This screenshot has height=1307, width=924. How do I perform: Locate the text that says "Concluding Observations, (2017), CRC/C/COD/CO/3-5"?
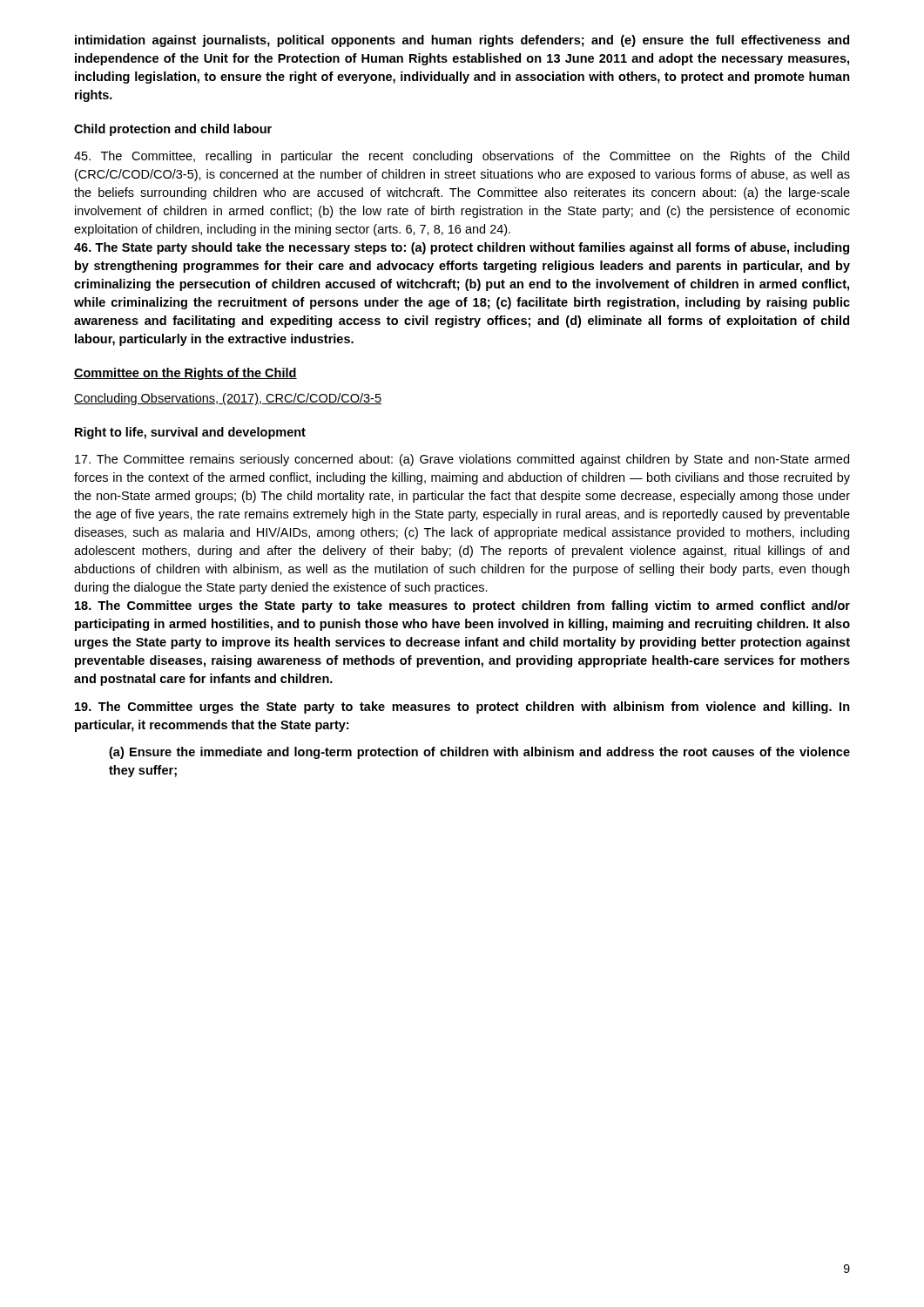point(228,399)
